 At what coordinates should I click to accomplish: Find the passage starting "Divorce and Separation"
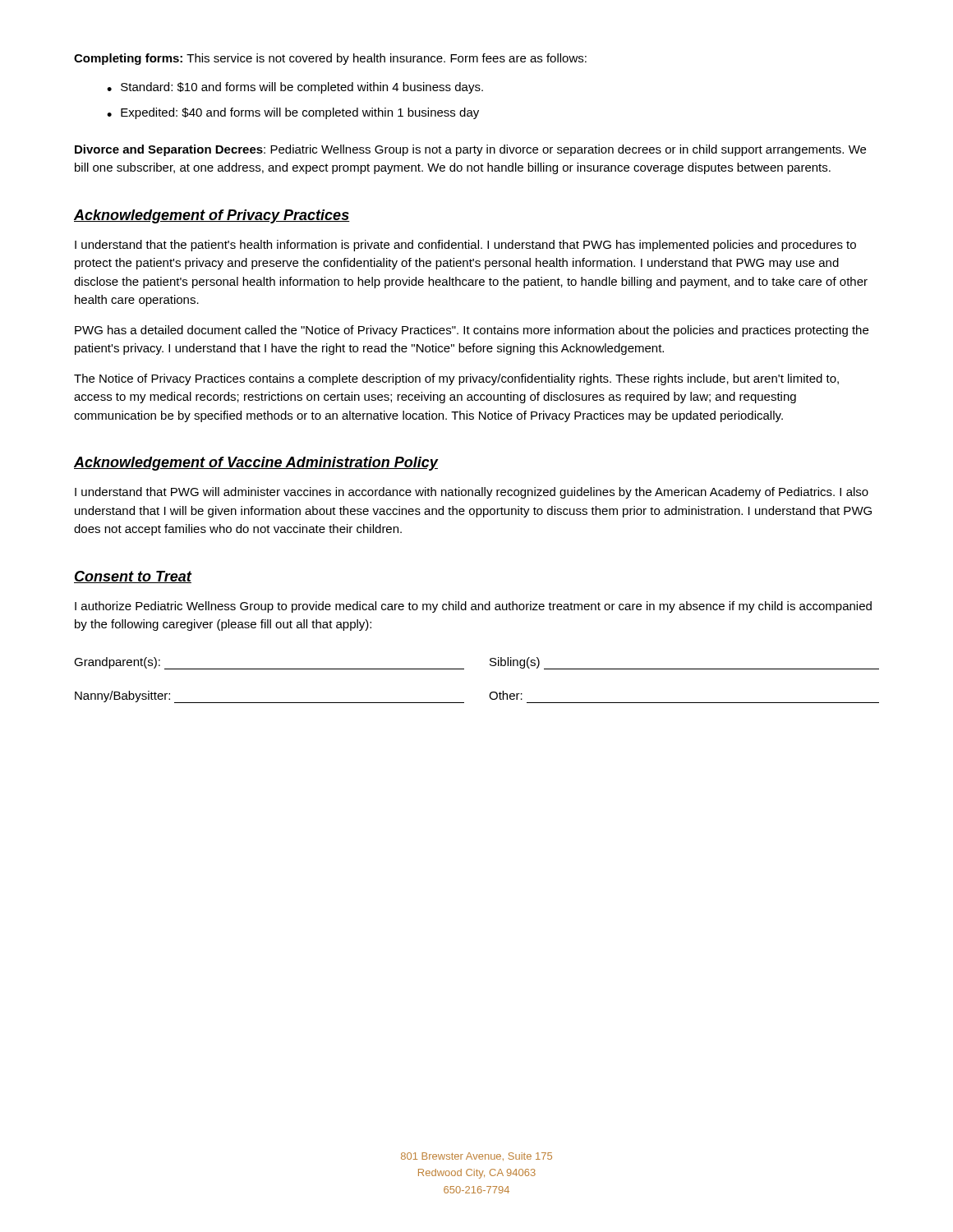click(470, 158)
